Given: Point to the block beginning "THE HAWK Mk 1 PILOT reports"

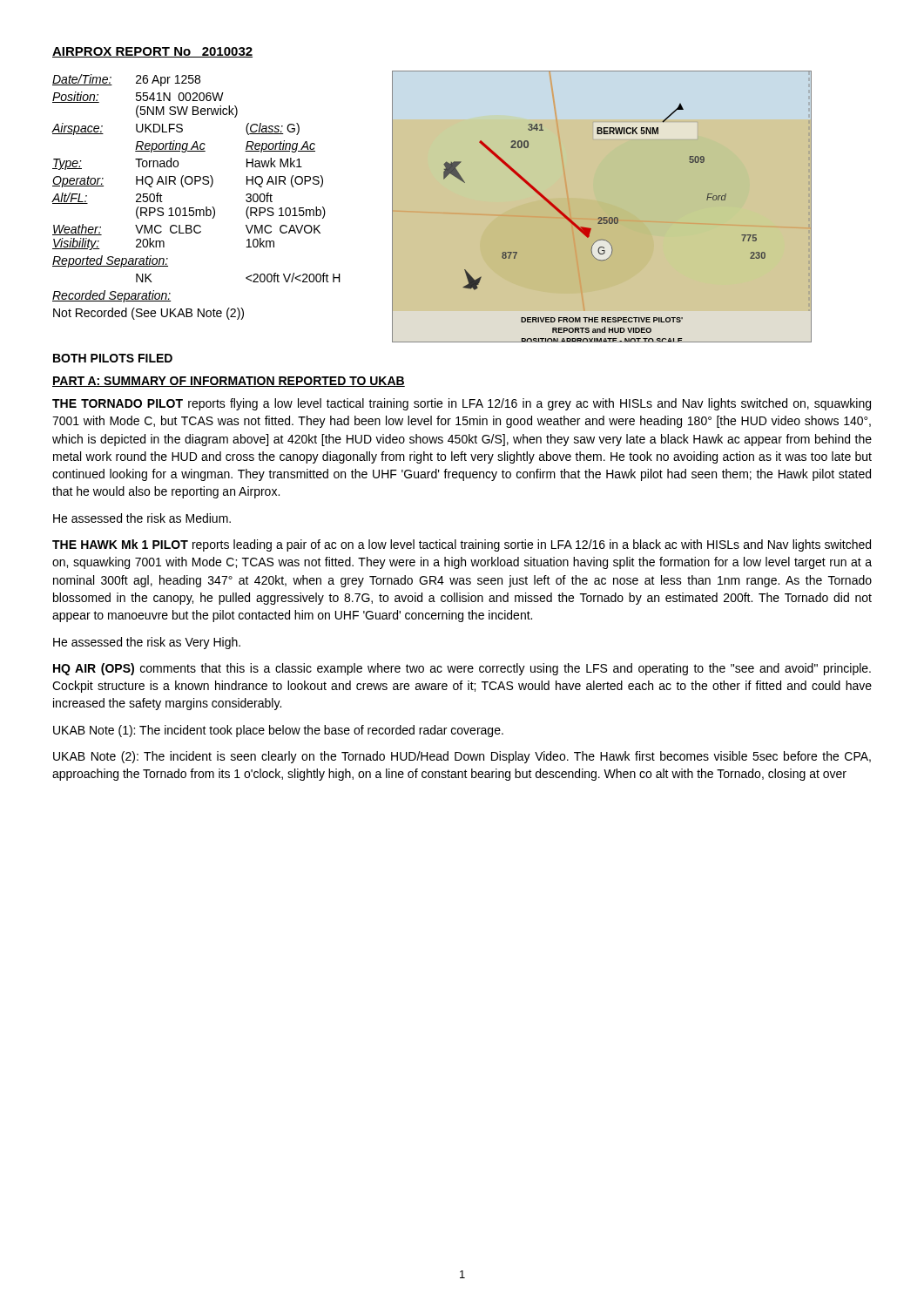Looking at the screenshot, I should coord(462,580).
